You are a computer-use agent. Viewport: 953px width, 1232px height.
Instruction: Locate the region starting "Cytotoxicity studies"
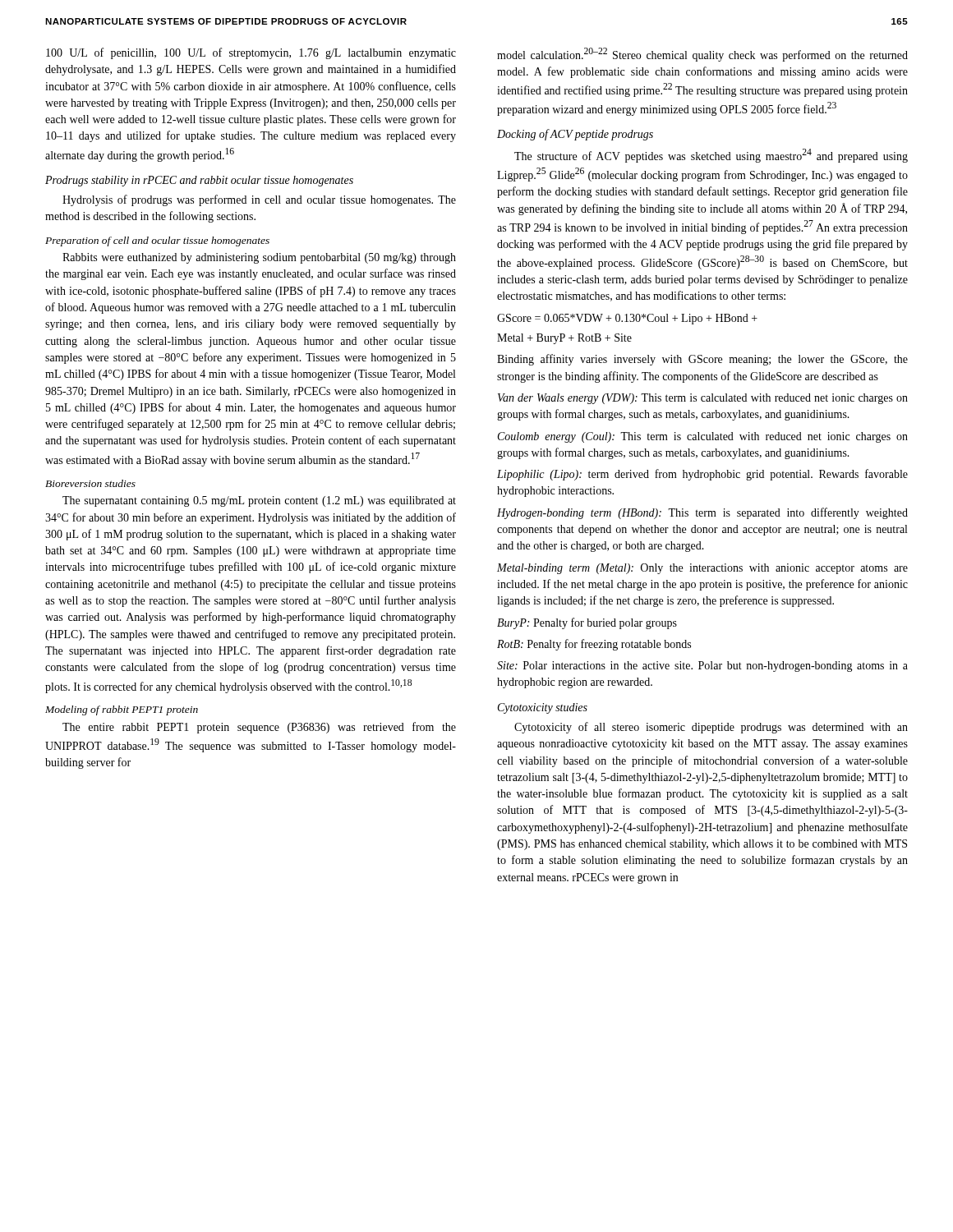[543, 708]
